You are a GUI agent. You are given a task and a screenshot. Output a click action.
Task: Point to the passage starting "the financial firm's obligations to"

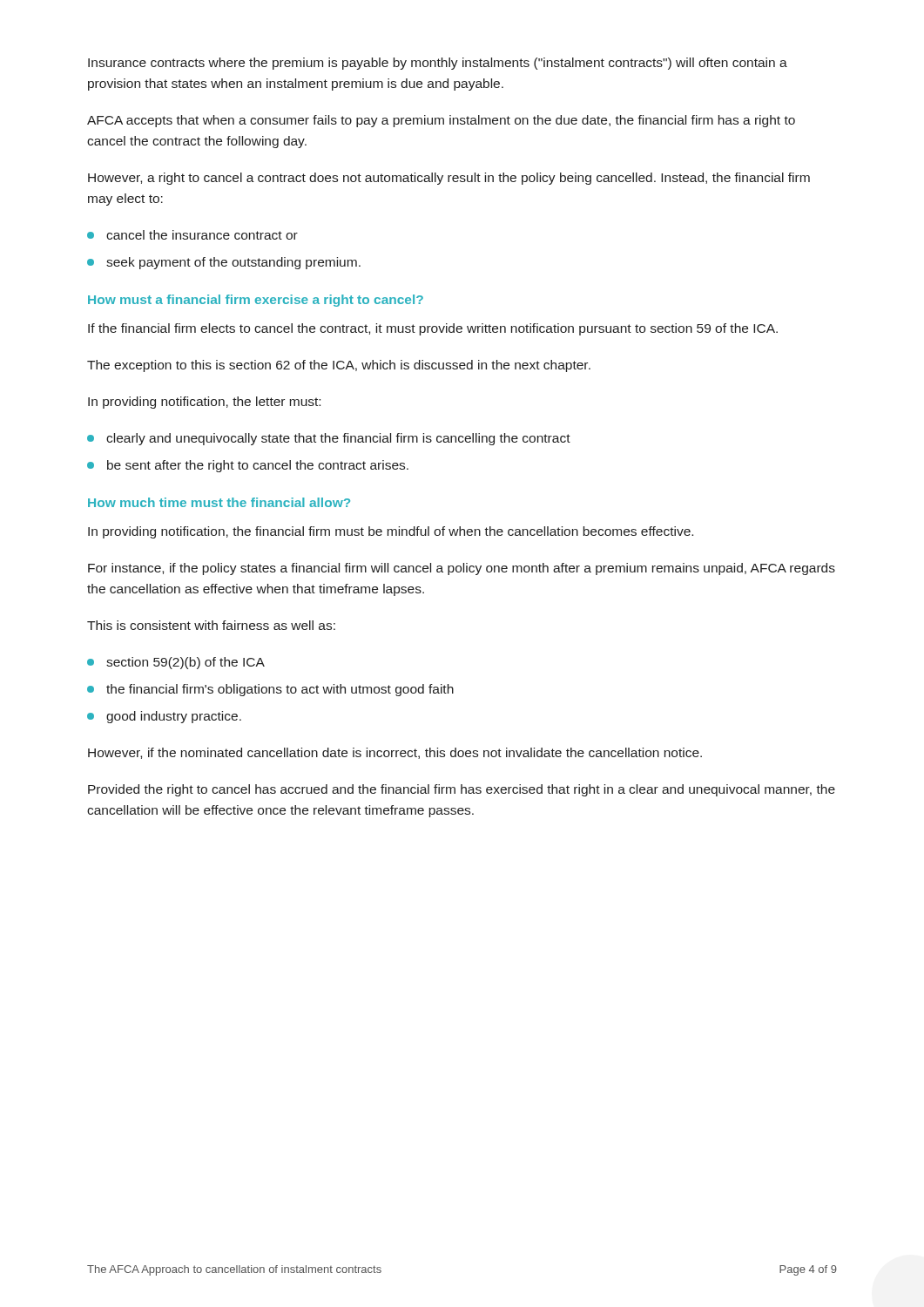(280, 689)
